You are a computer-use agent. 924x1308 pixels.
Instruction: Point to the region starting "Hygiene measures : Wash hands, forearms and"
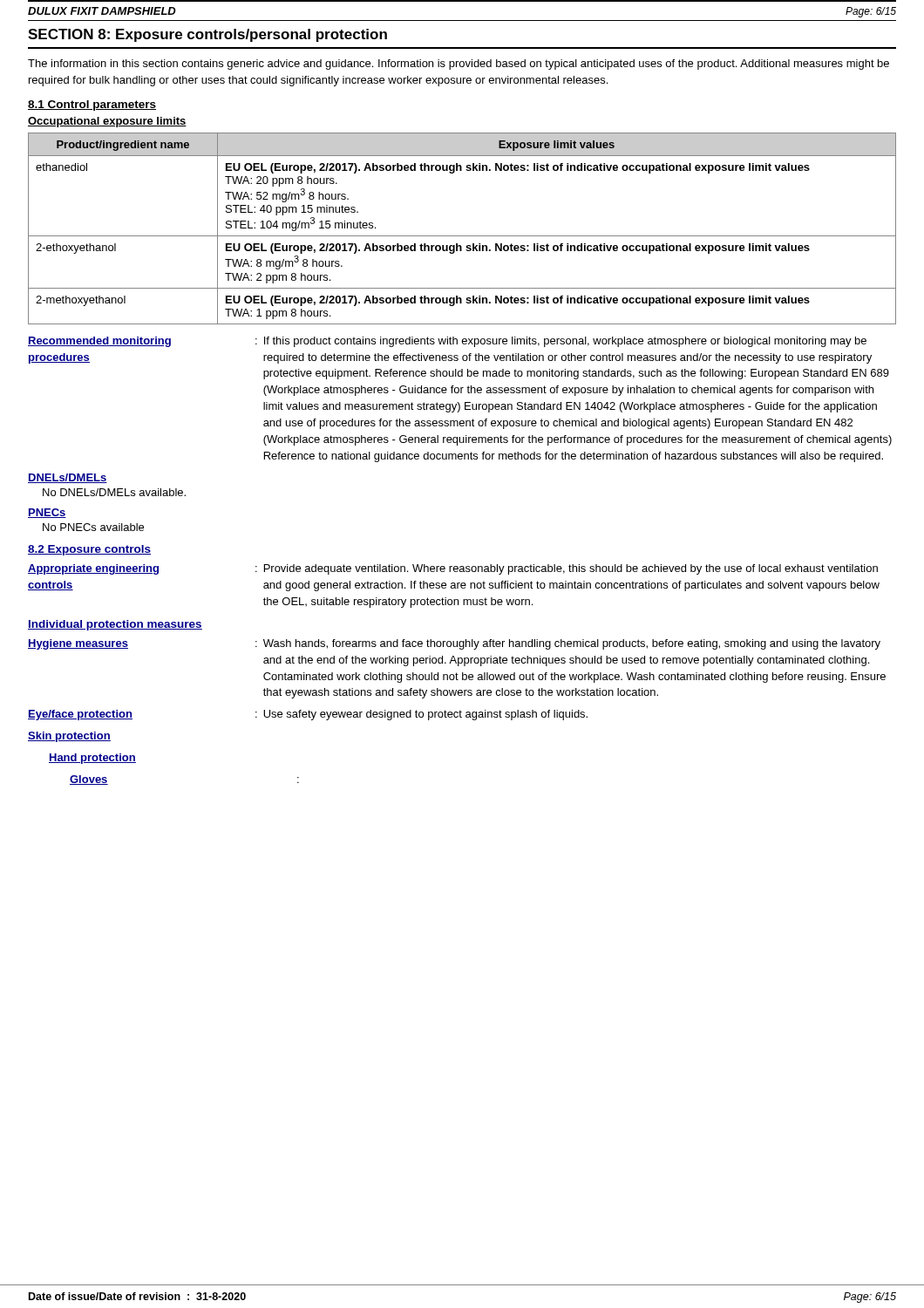(462, 669)
